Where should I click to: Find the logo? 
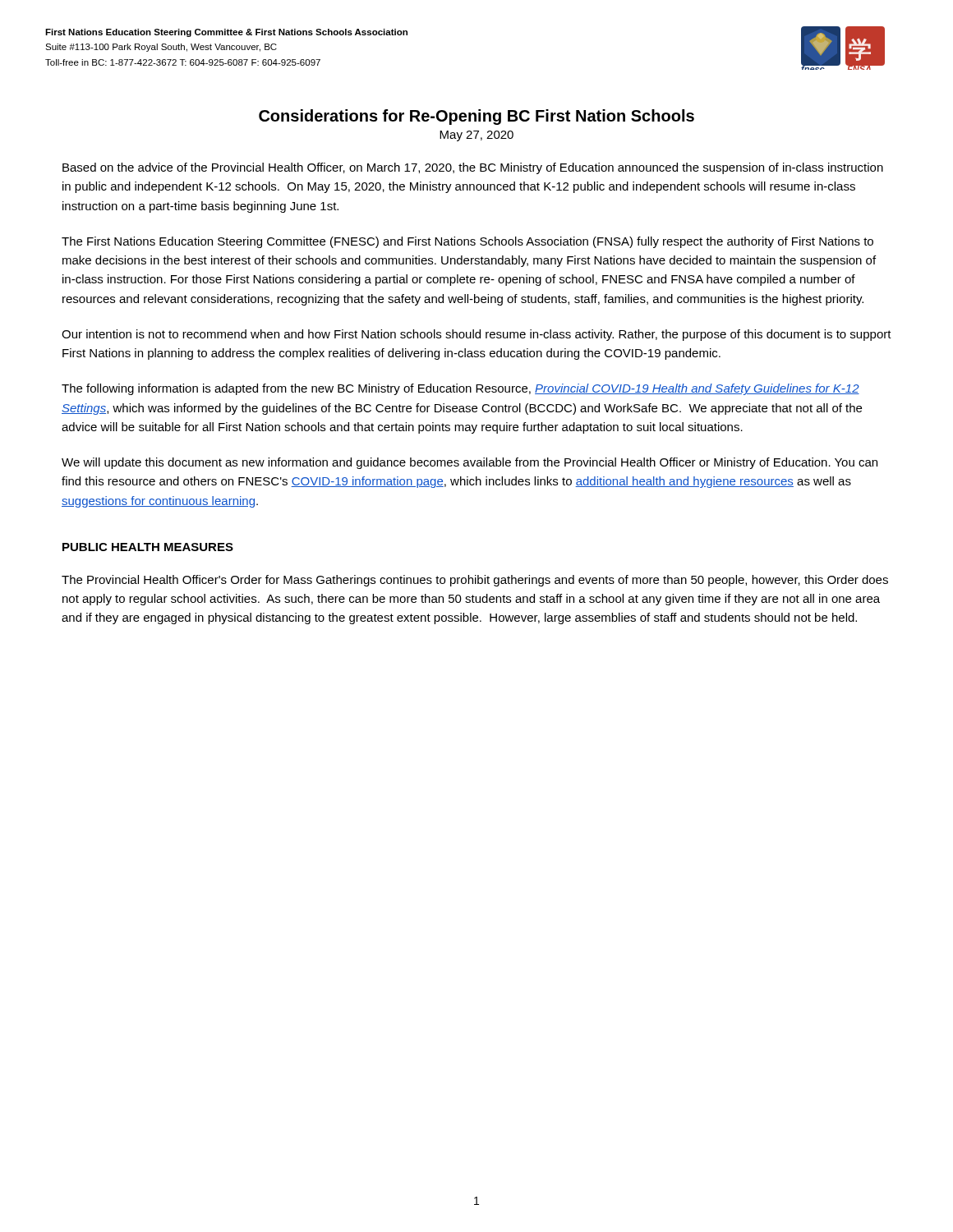point(854,47)
